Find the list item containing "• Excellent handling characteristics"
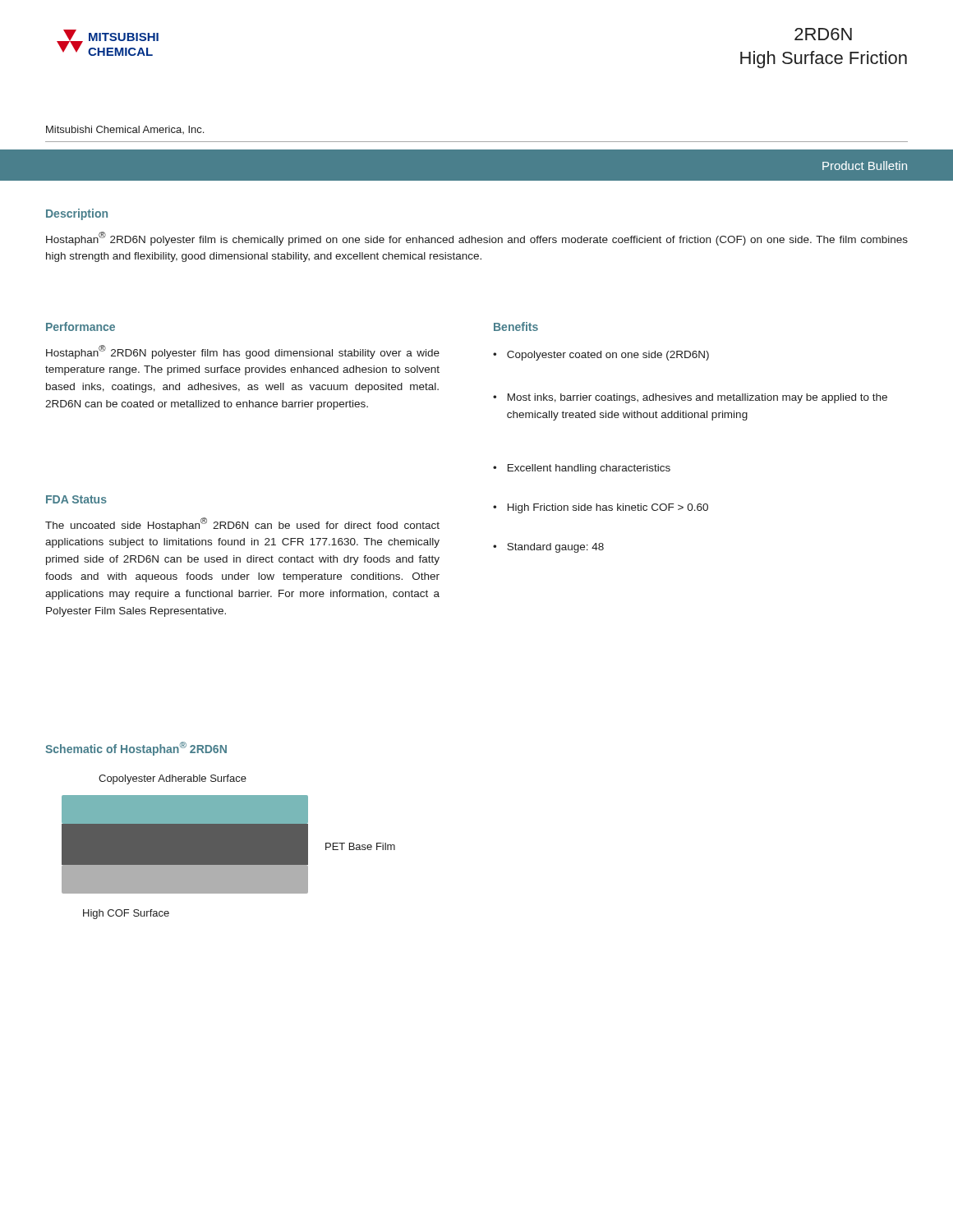The height and width of the screenshot is (1232, 953). click(x=582, y=469)
